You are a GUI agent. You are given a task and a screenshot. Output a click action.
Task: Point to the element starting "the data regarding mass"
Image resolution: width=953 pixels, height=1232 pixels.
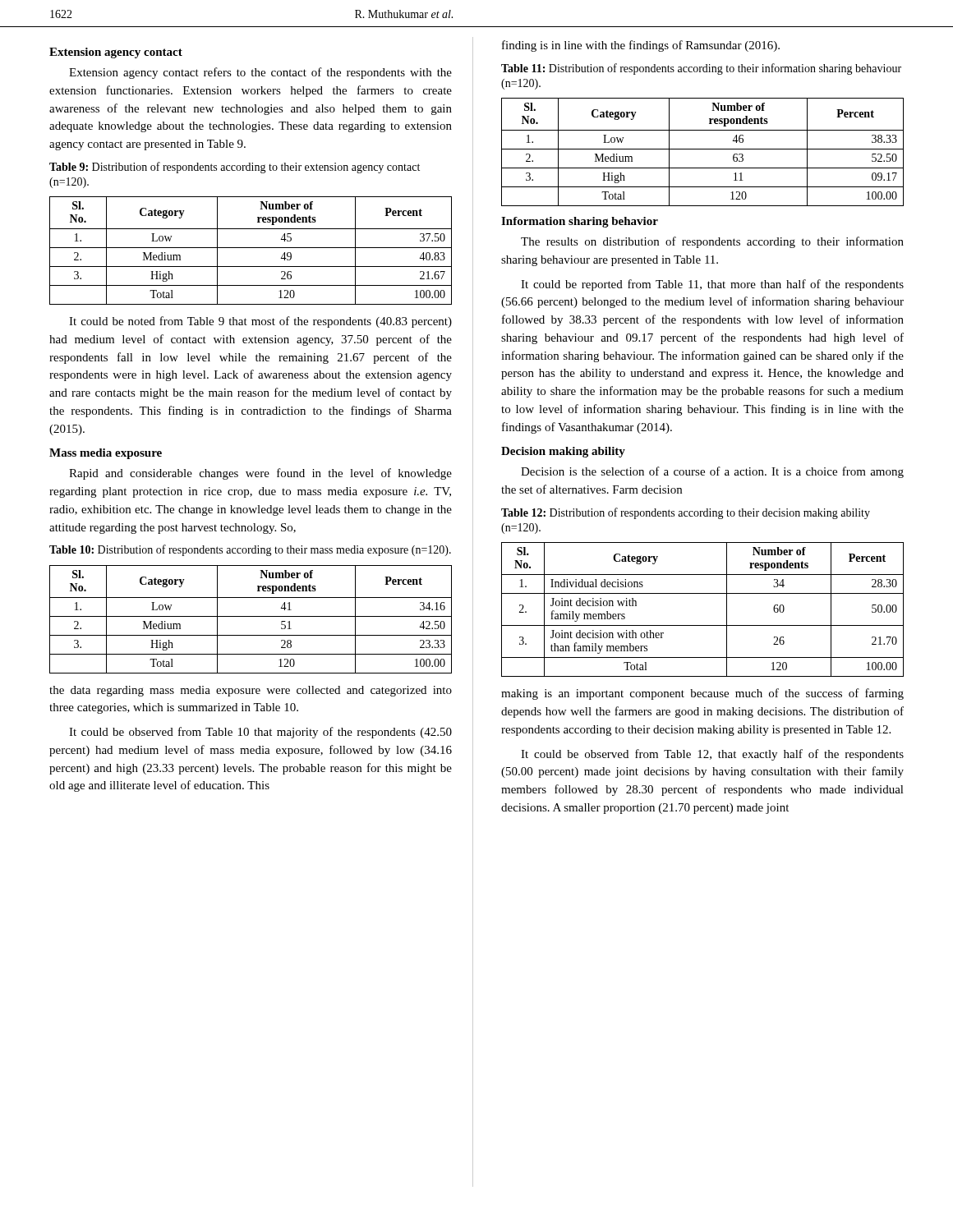pyautogui.click(x=251, y=699)
